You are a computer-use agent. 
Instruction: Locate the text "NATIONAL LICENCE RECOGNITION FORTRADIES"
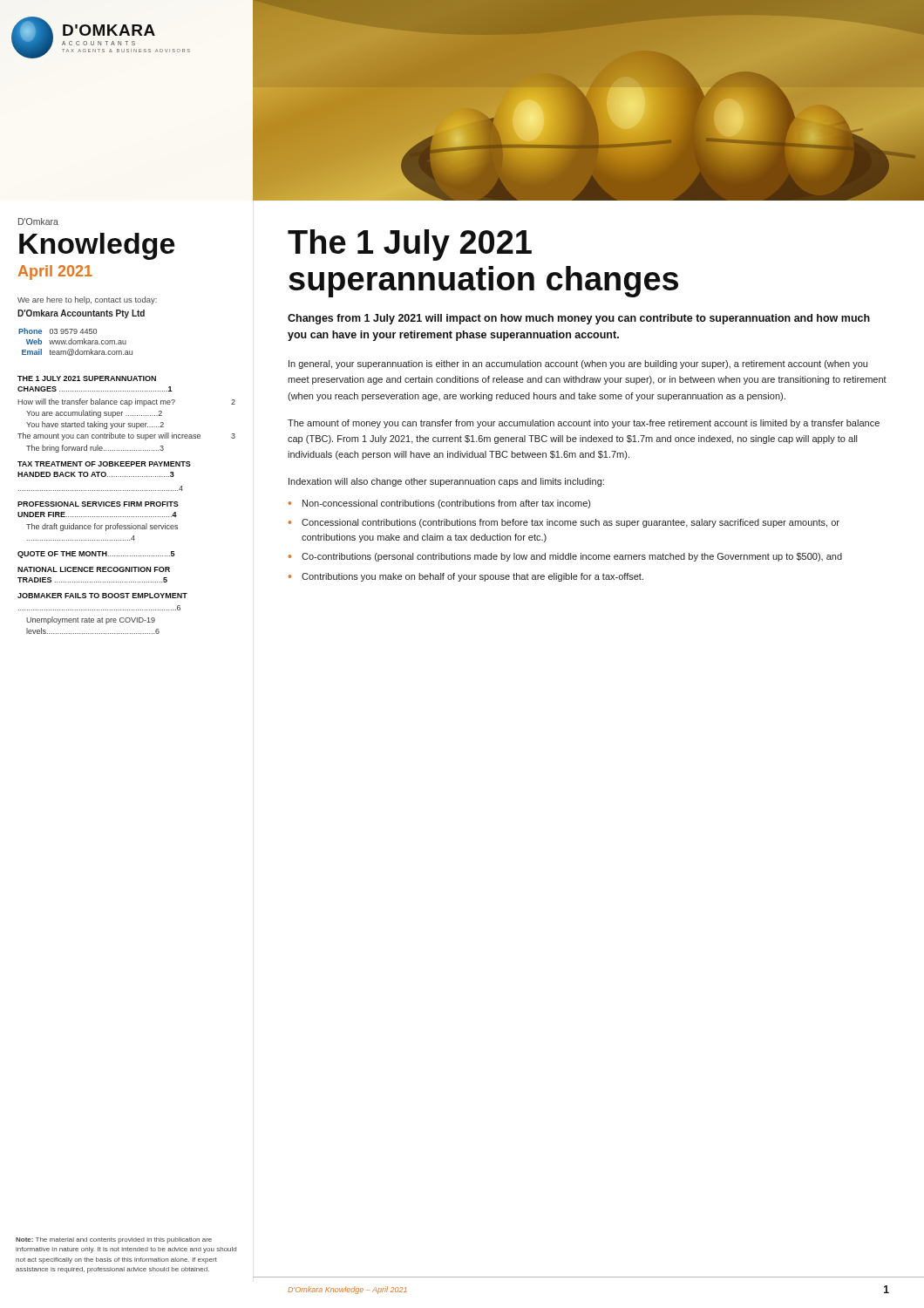point(94,575)
